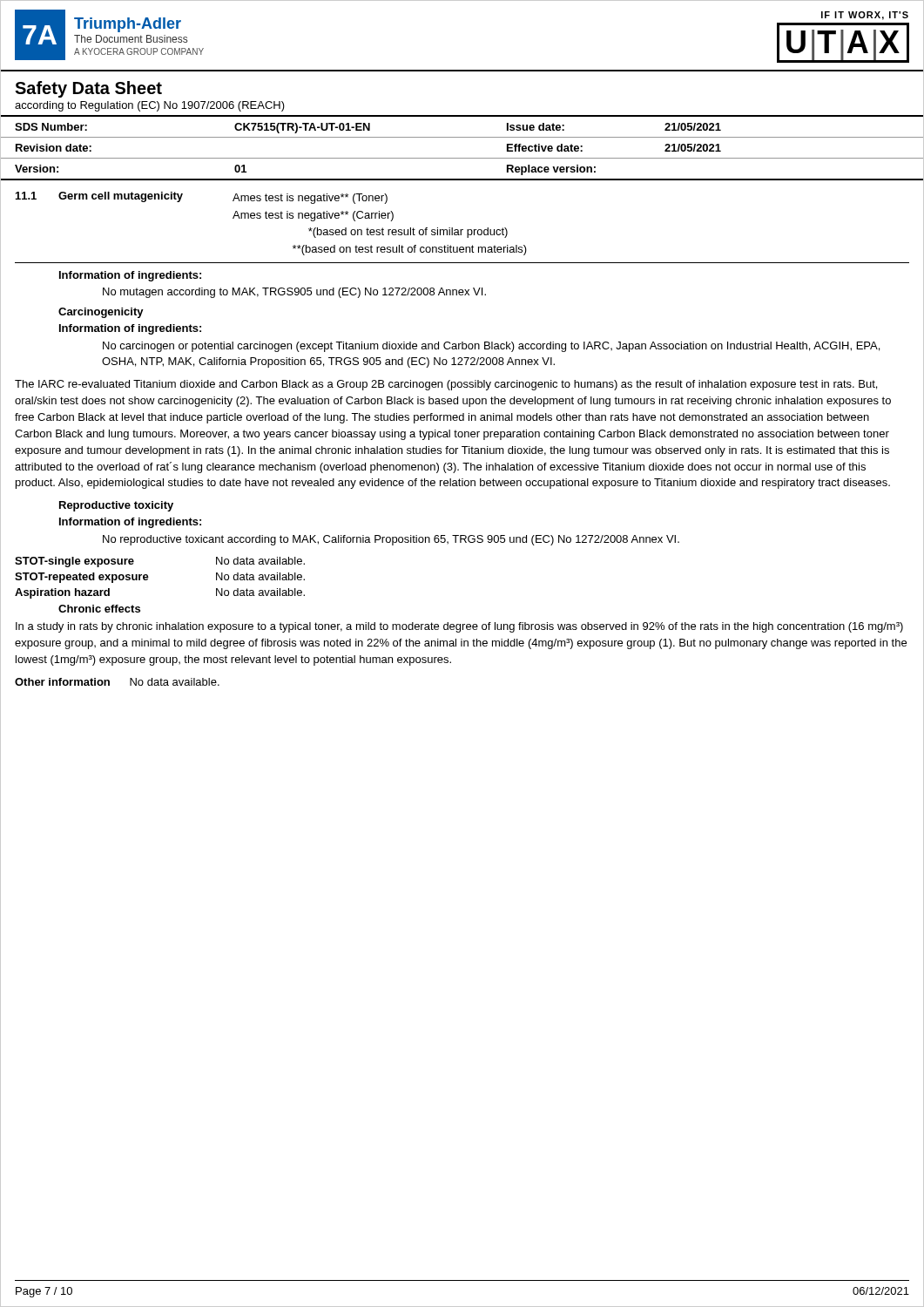This screenshot has width=924, height=1307.
Task: Click on the passage starting "In a study in rats by"
Action: (x=461, y=643)
